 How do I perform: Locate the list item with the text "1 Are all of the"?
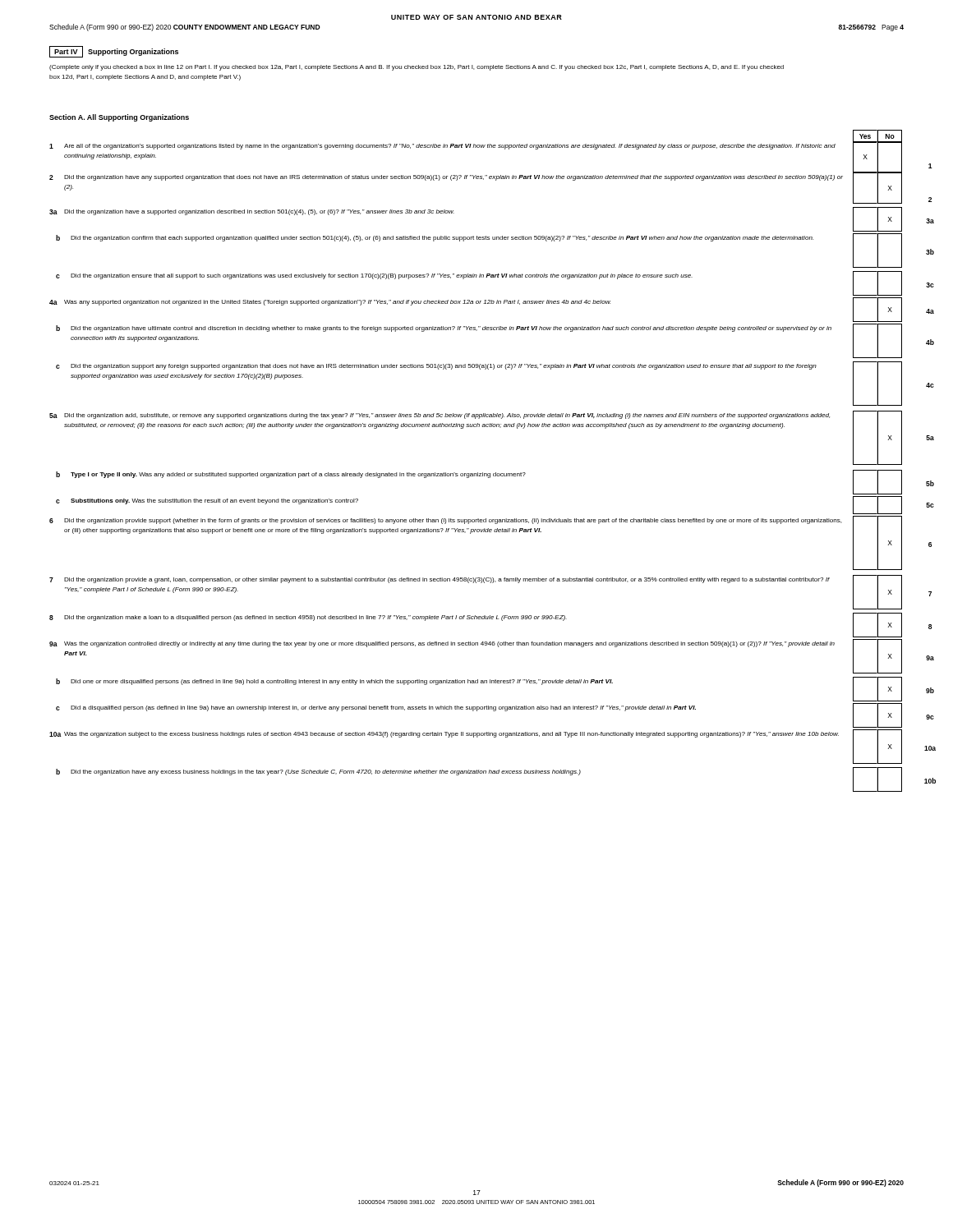[x=476, y=157]
